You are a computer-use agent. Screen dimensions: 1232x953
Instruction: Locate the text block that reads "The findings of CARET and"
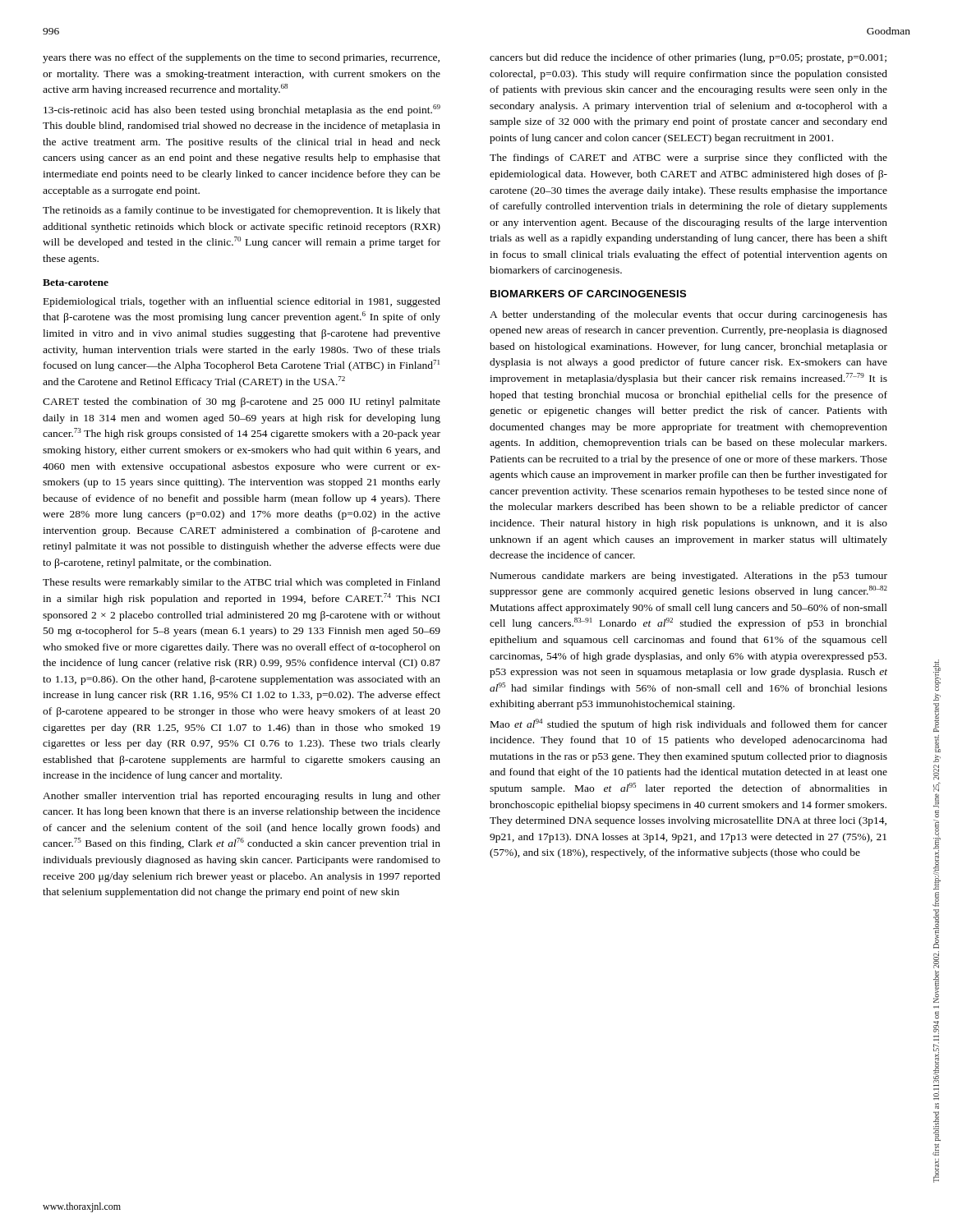point(688,214)
